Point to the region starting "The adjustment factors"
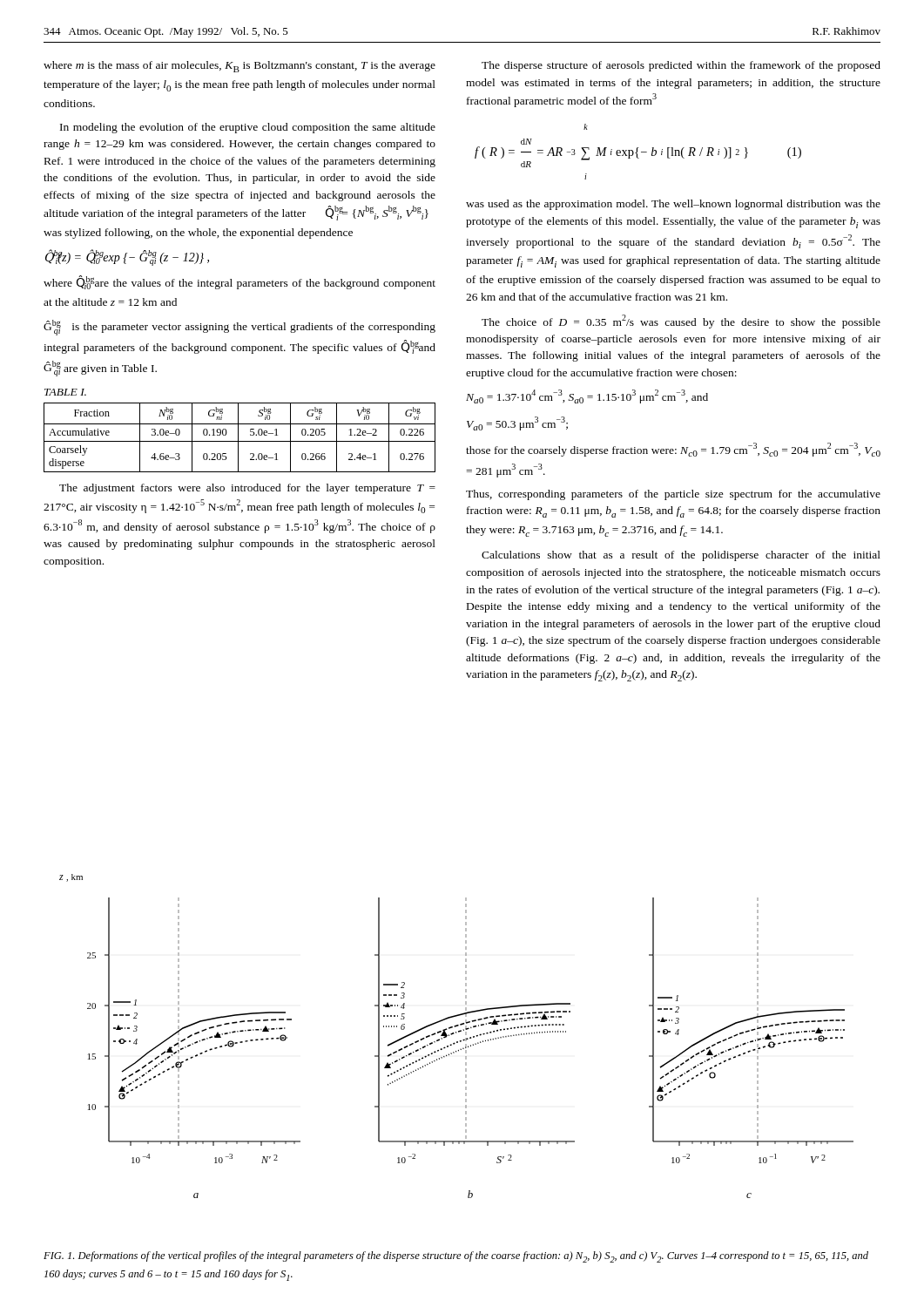 pos(240,524)
